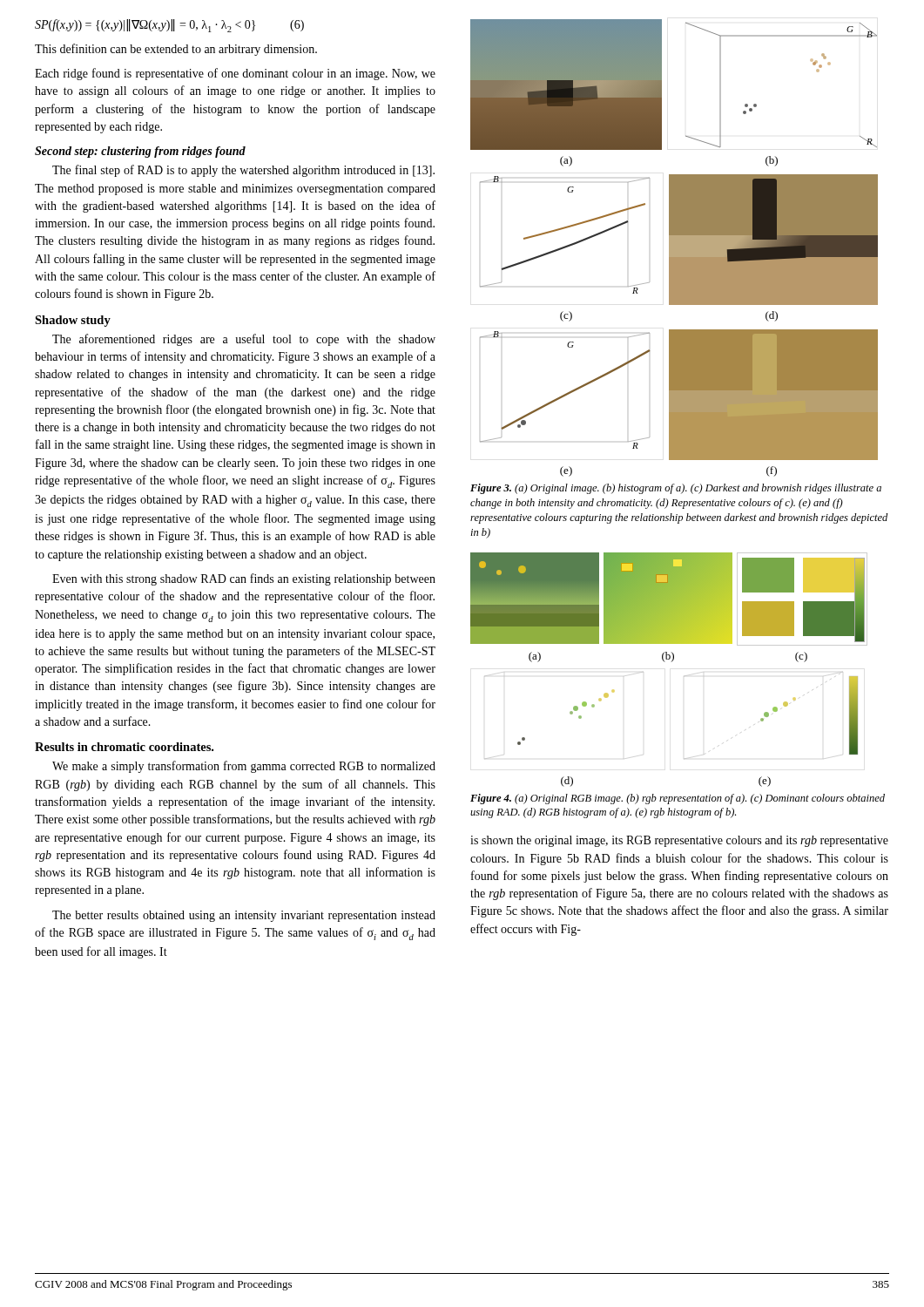Where is the section header that starts "Results in chromatic"?
The width and height of the screenshot is (924, 1307).
coord(125,747)
